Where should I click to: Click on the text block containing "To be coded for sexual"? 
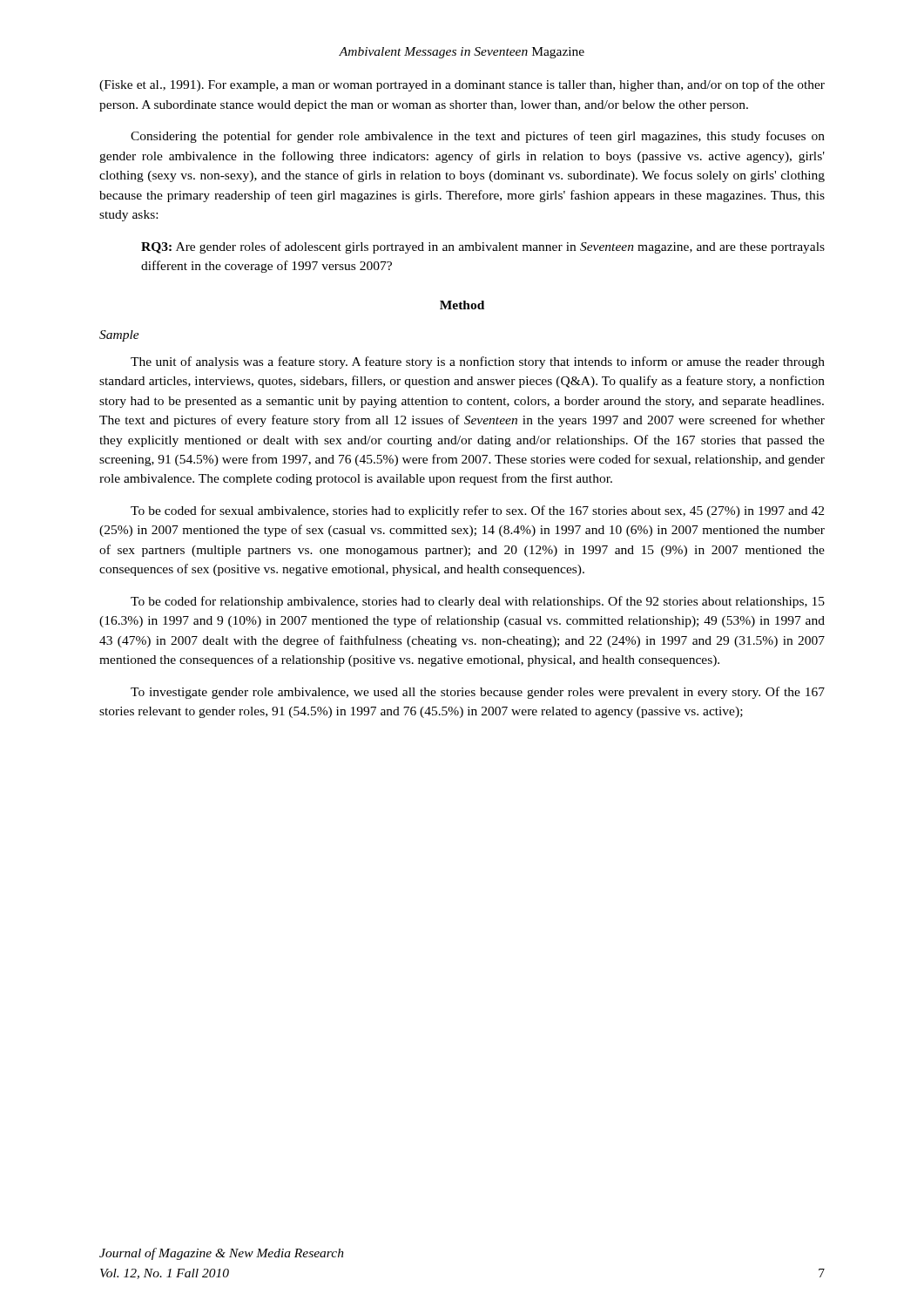click(462, 540)
